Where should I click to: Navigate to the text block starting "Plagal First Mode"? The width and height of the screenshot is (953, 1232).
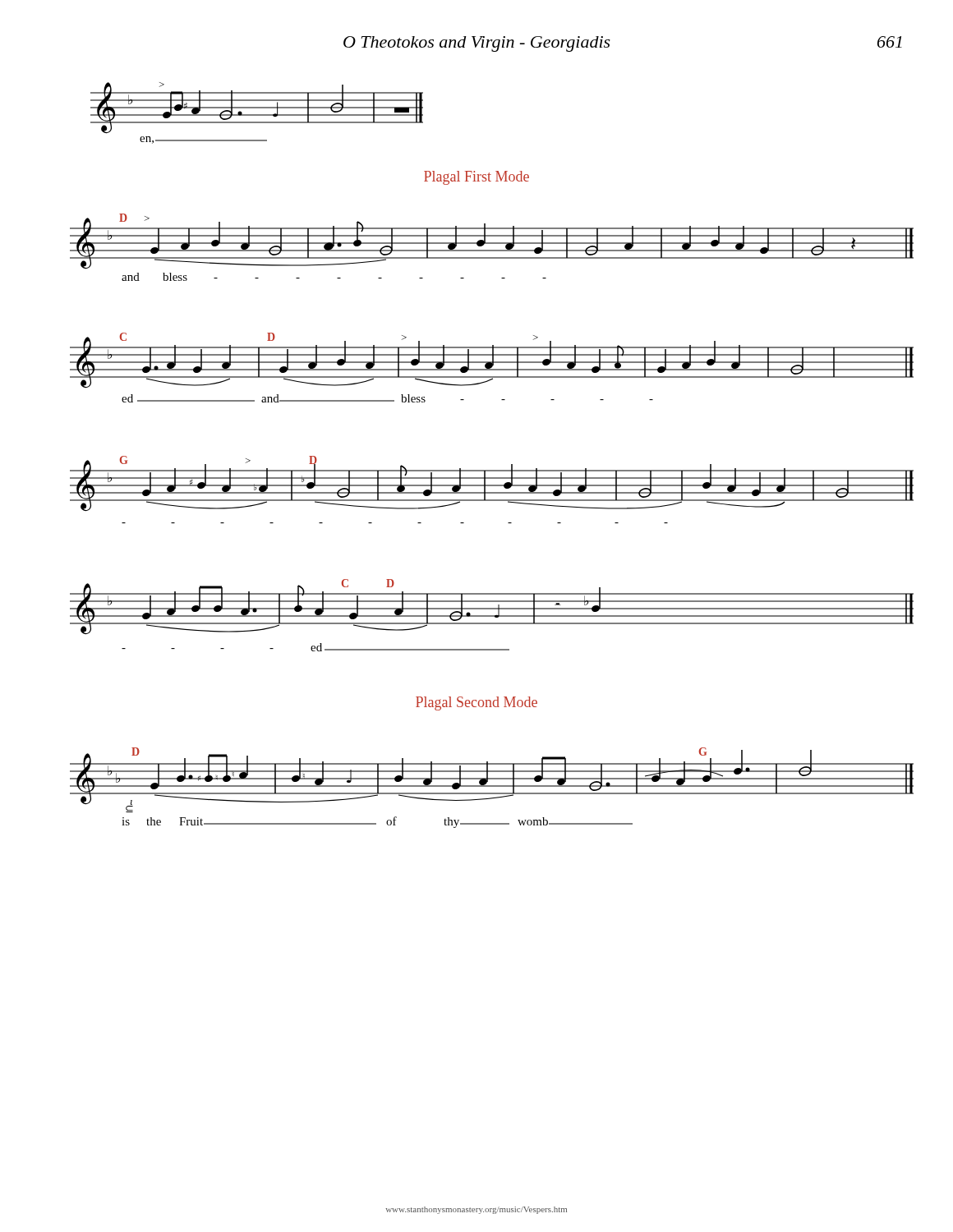(x=476, y=177)
